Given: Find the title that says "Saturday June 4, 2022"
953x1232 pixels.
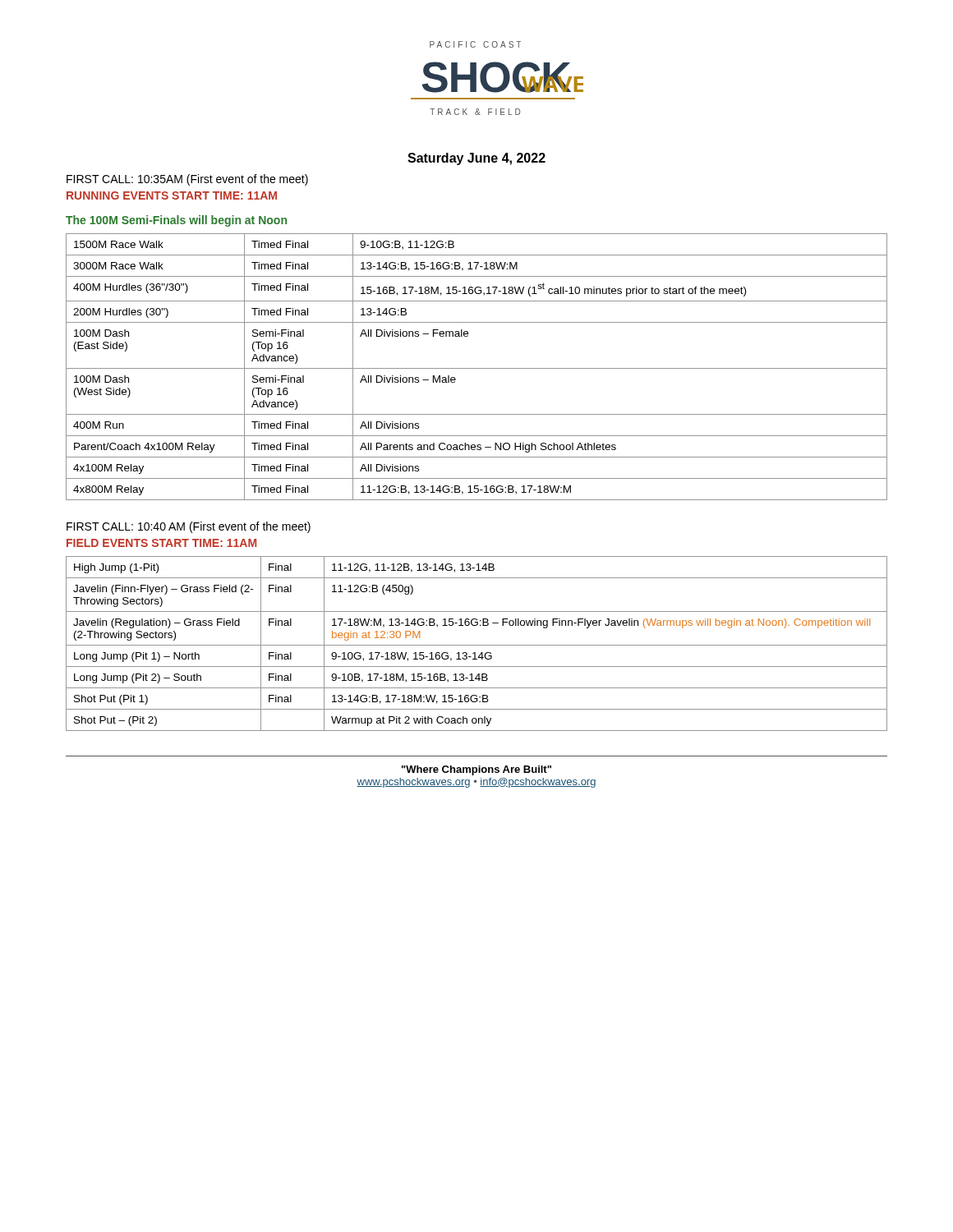Looking at the screenshot, I should pyautogui.click(x=476, y=158).
